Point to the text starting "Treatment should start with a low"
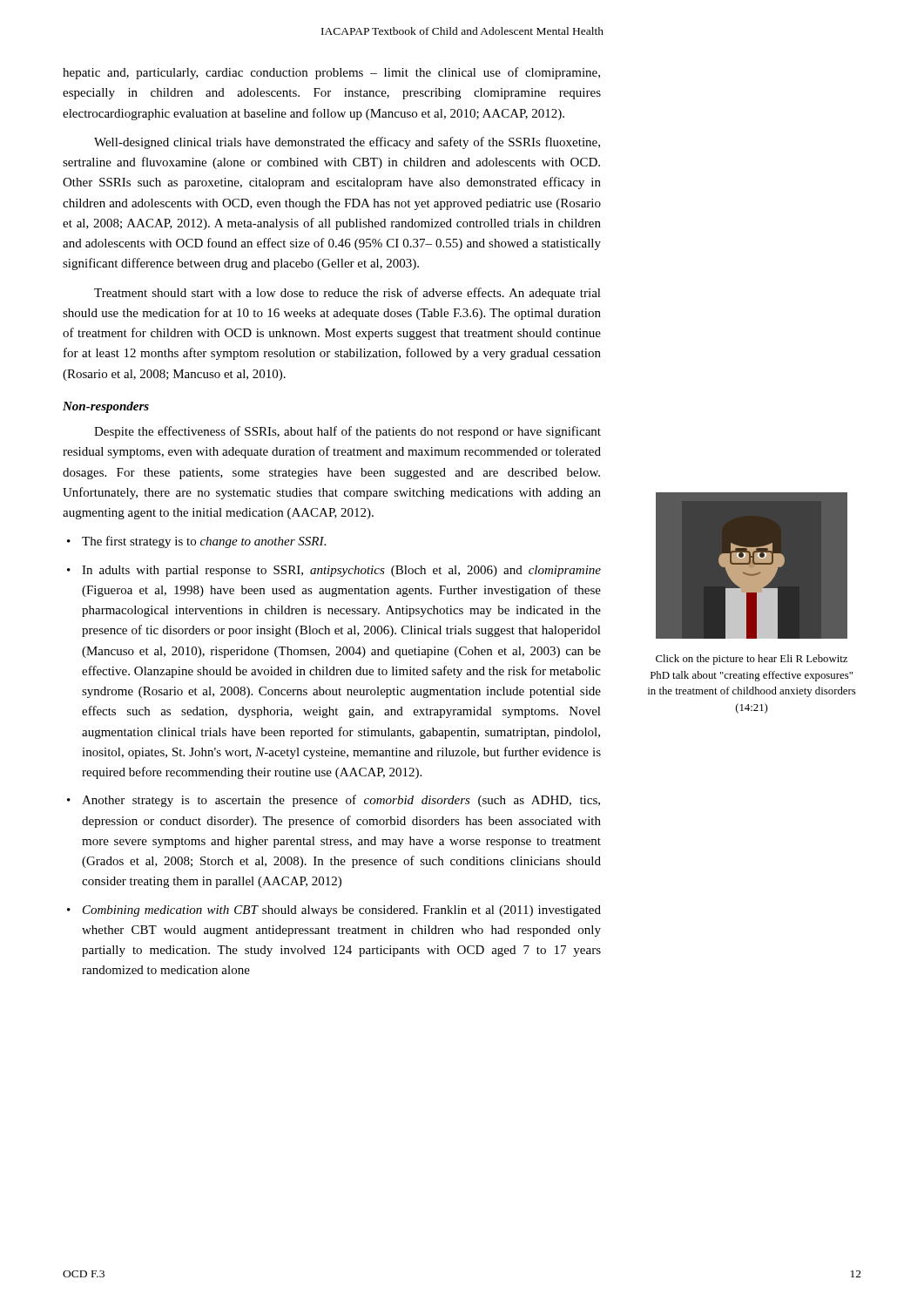 click(332, 333)
